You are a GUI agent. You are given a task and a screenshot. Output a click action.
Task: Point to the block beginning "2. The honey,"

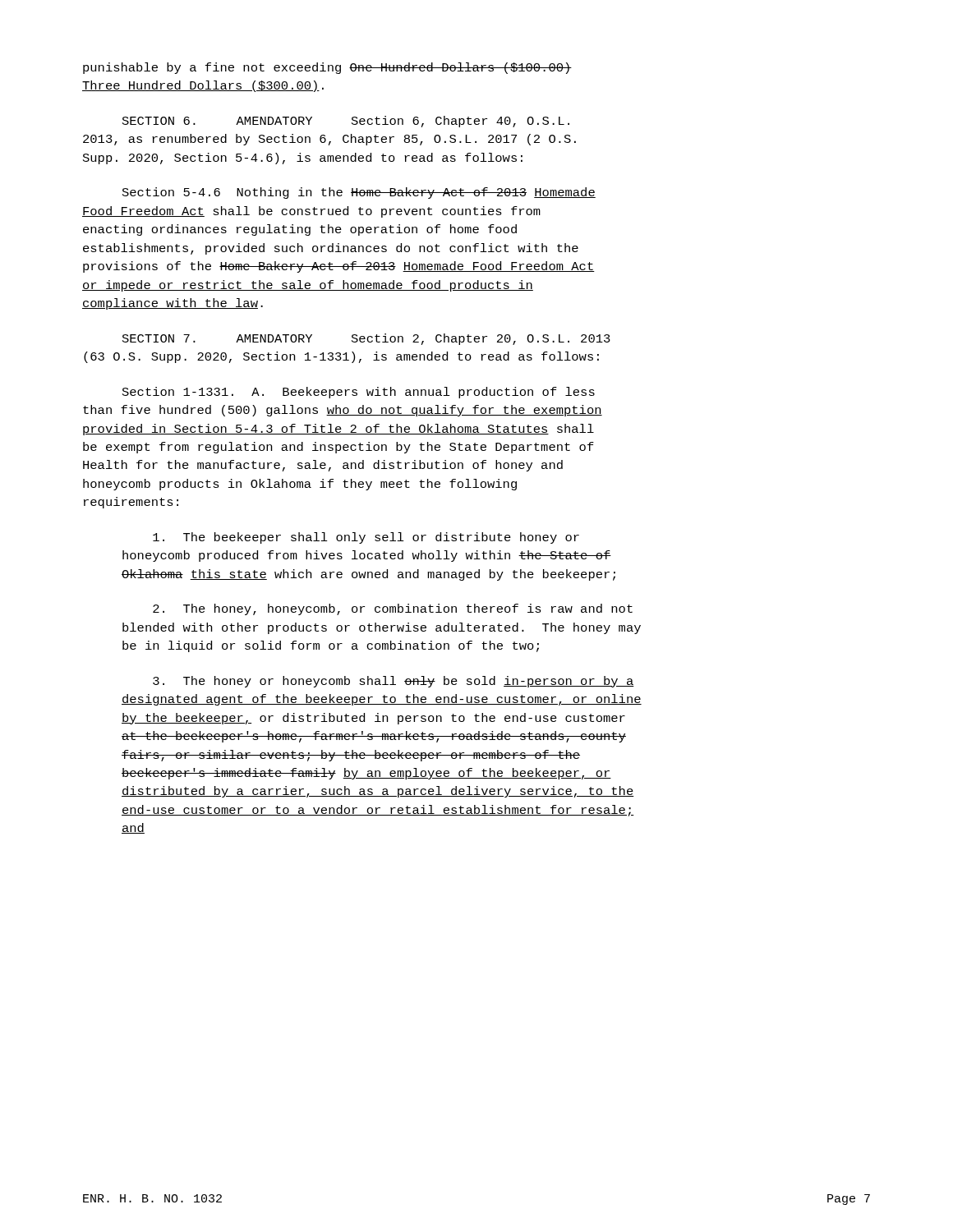pos(381,628)
